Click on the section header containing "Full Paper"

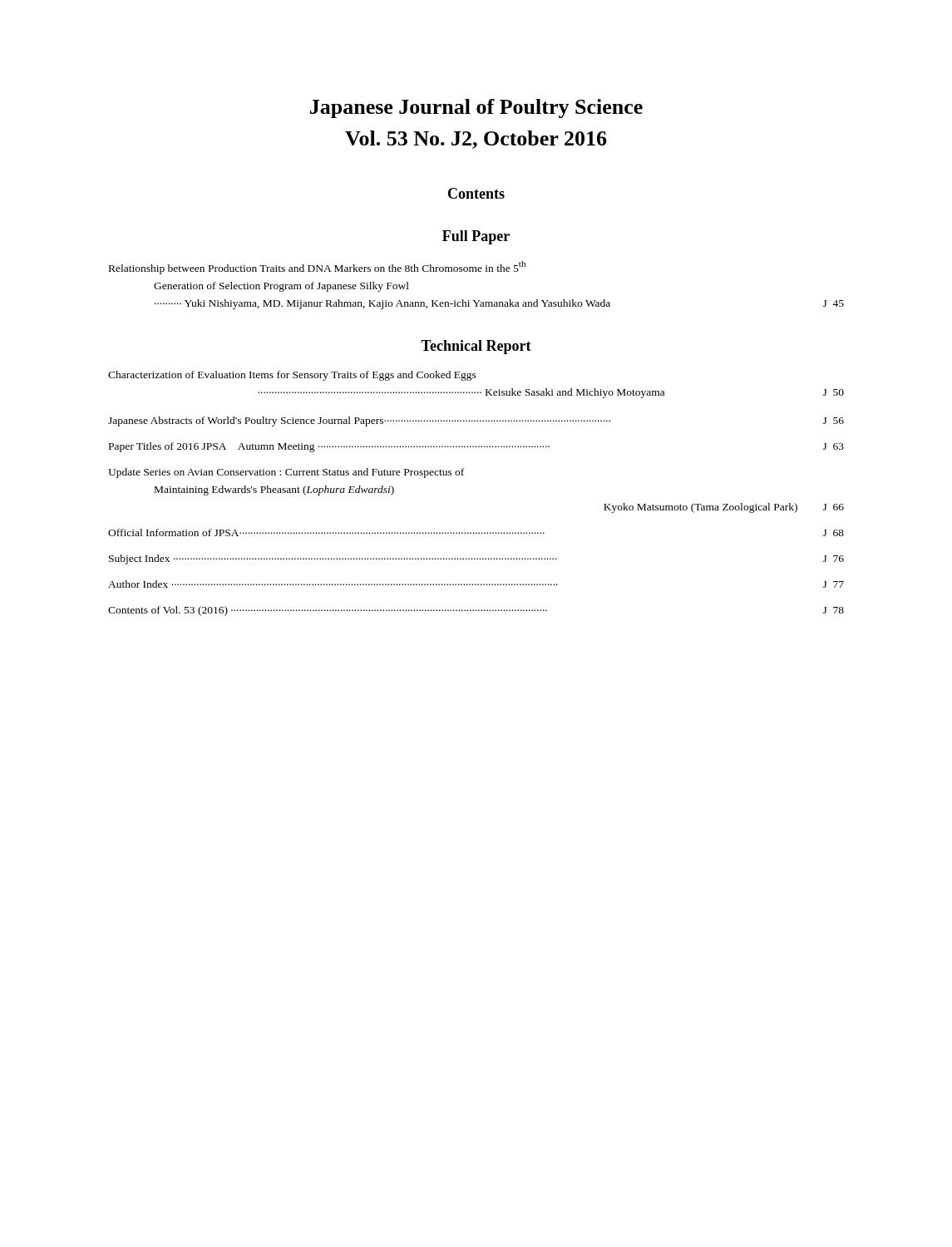coord(476,236)
